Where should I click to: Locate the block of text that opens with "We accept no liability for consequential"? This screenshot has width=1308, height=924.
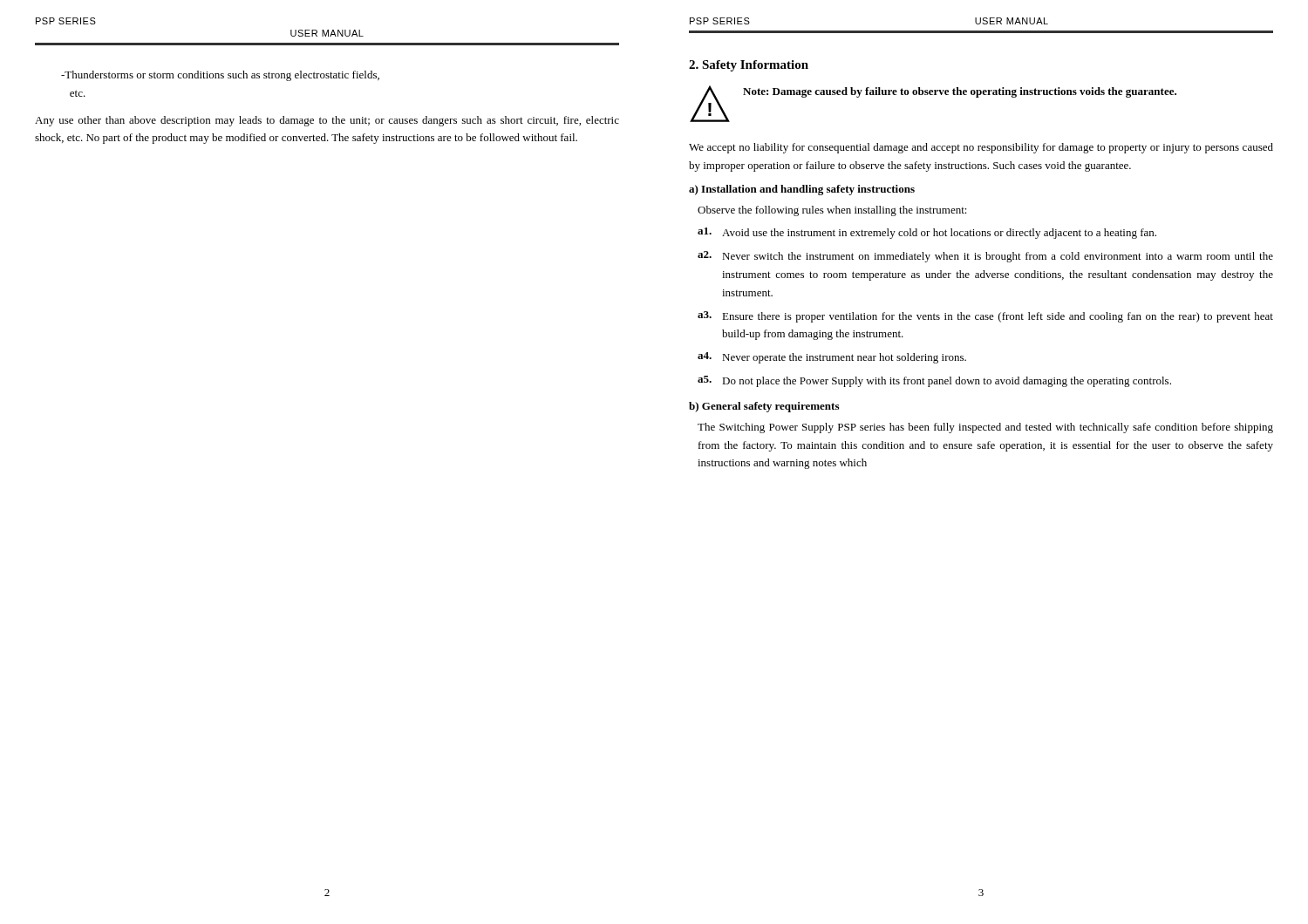pos(981,156)
